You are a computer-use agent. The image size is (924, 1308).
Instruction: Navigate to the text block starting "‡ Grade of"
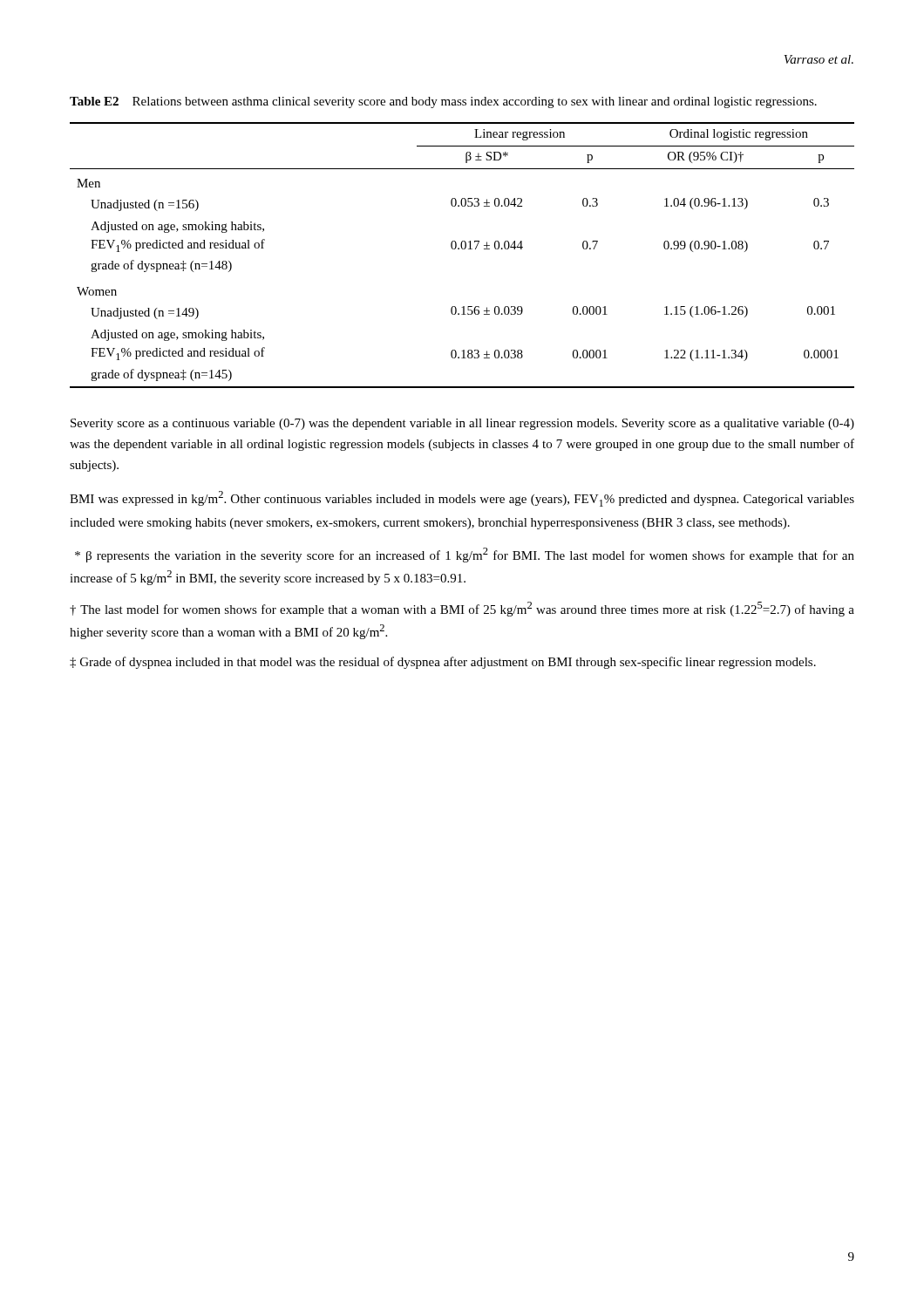click(443, 661)
